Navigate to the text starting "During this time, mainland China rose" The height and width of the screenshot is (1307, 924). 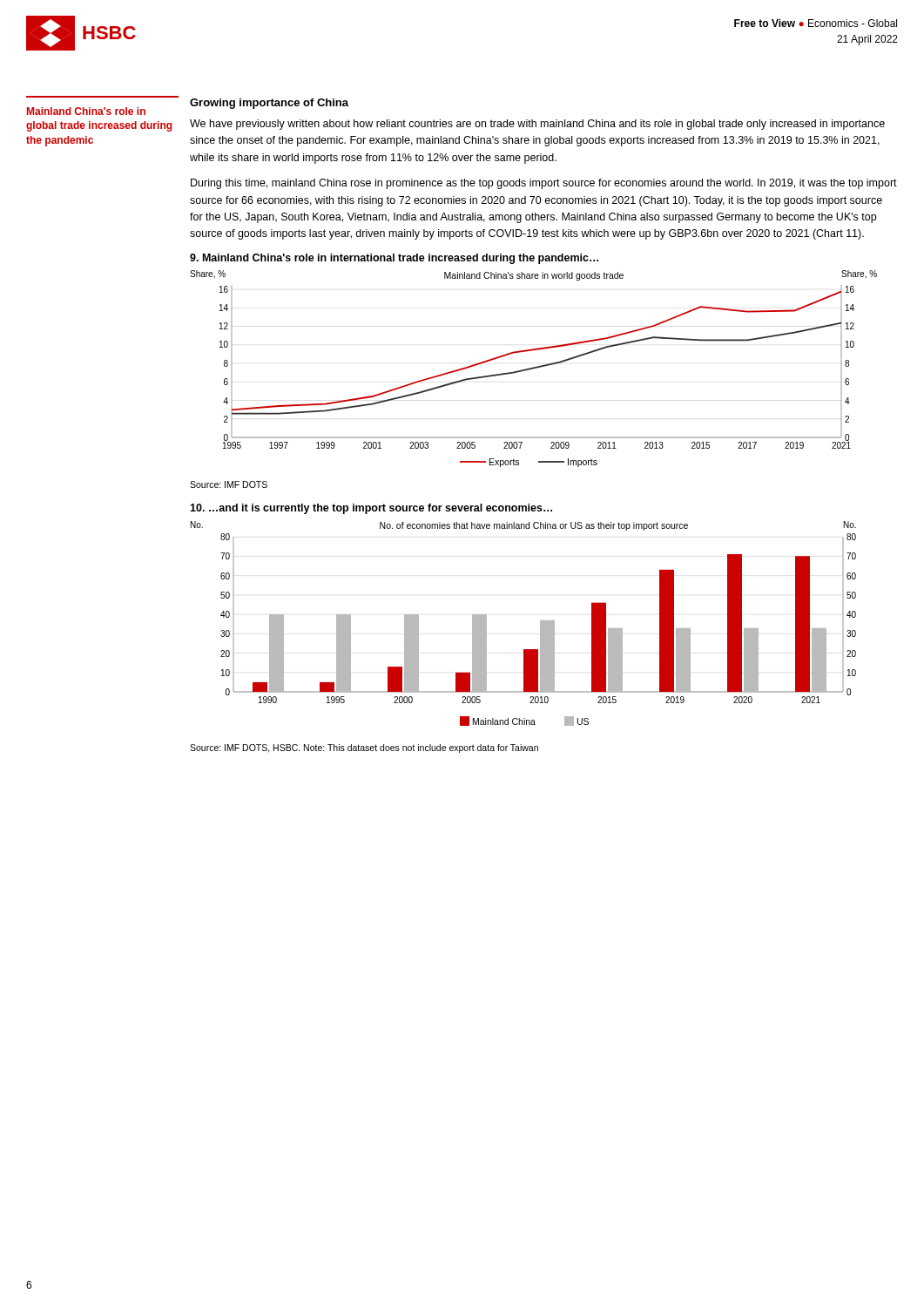pos(543,208)
